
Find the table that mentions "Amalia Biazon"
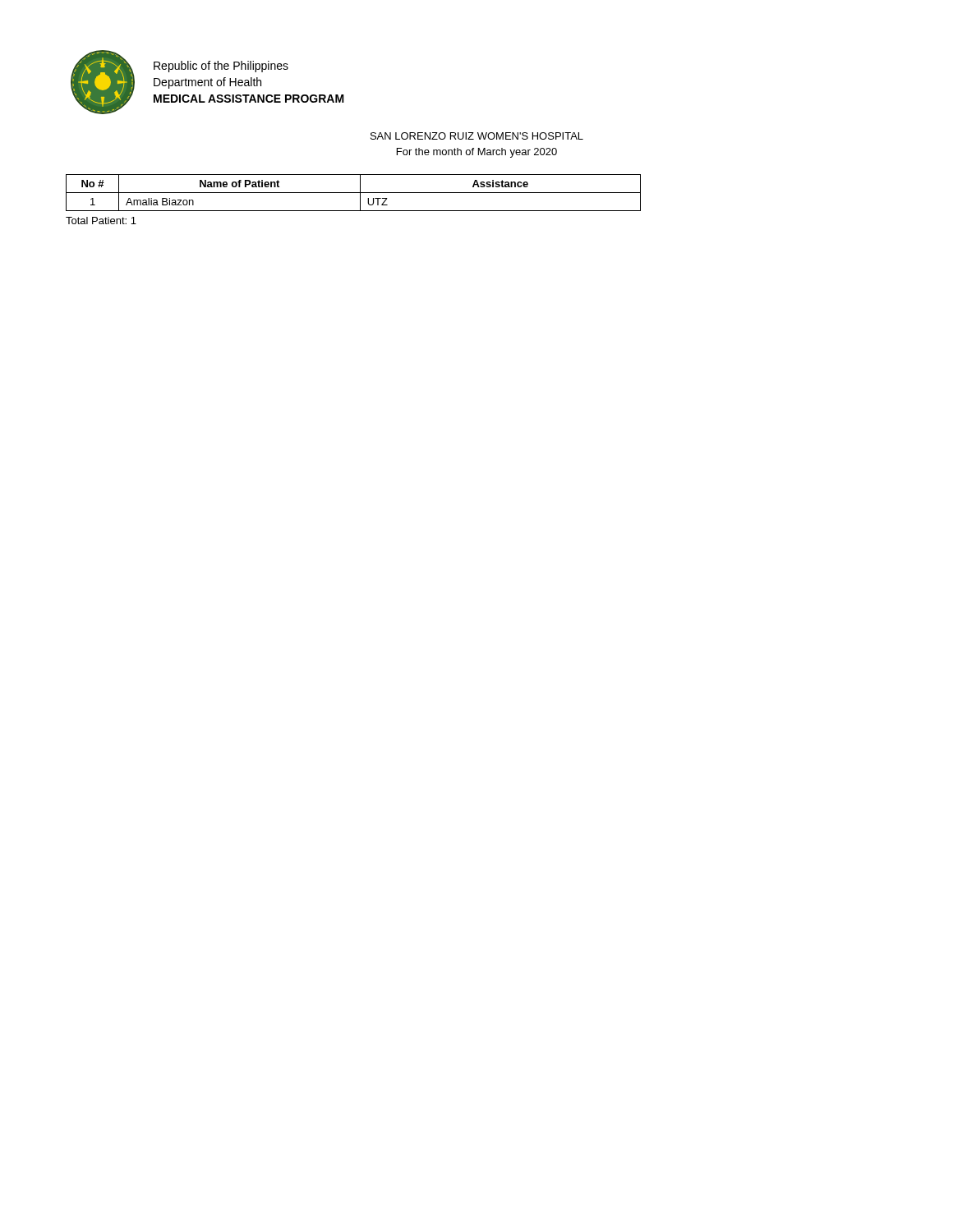tap(476, 193)
